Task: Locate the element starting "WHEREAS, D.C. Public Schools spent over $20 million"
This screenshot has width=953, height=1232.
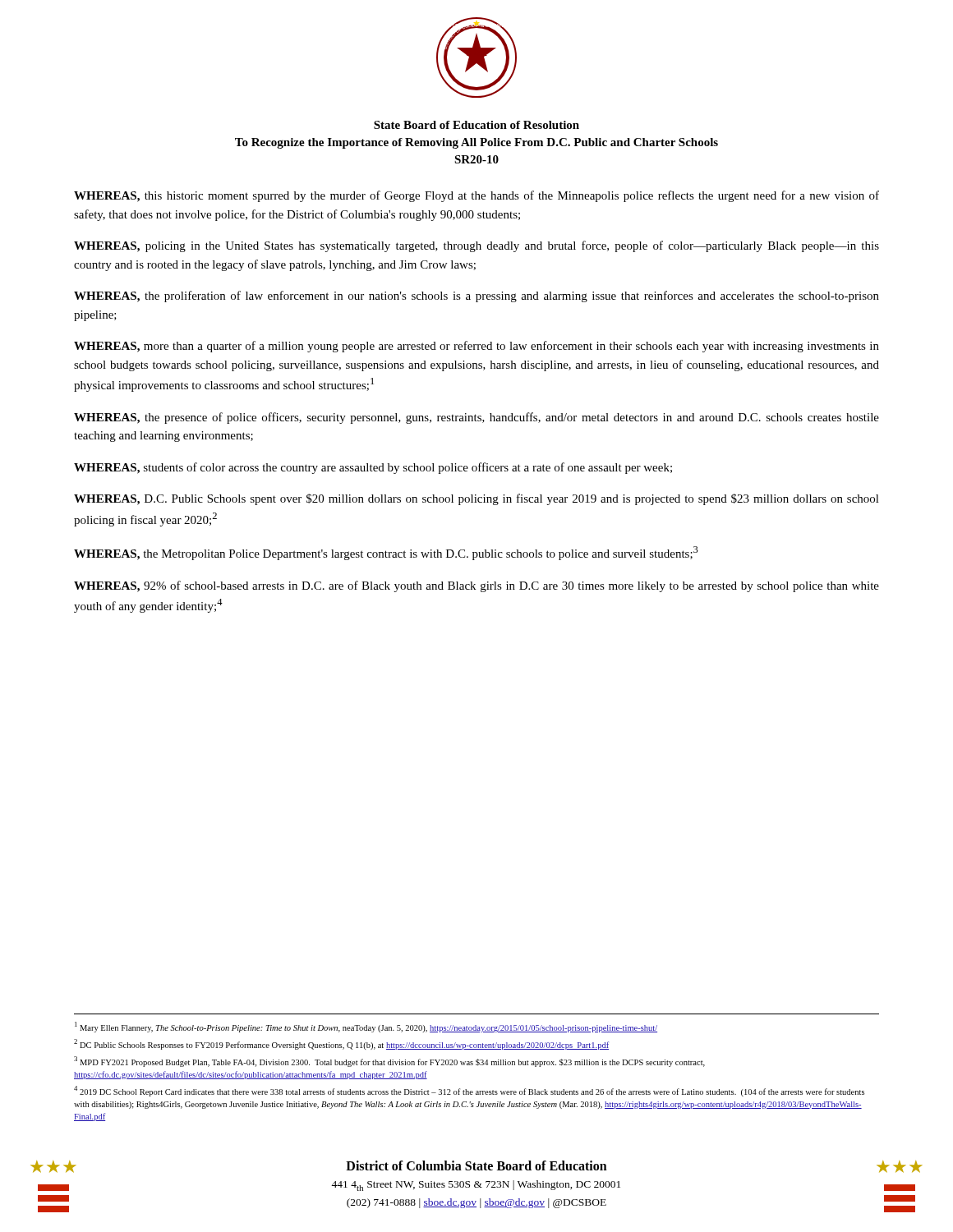Action: [476, 509]
